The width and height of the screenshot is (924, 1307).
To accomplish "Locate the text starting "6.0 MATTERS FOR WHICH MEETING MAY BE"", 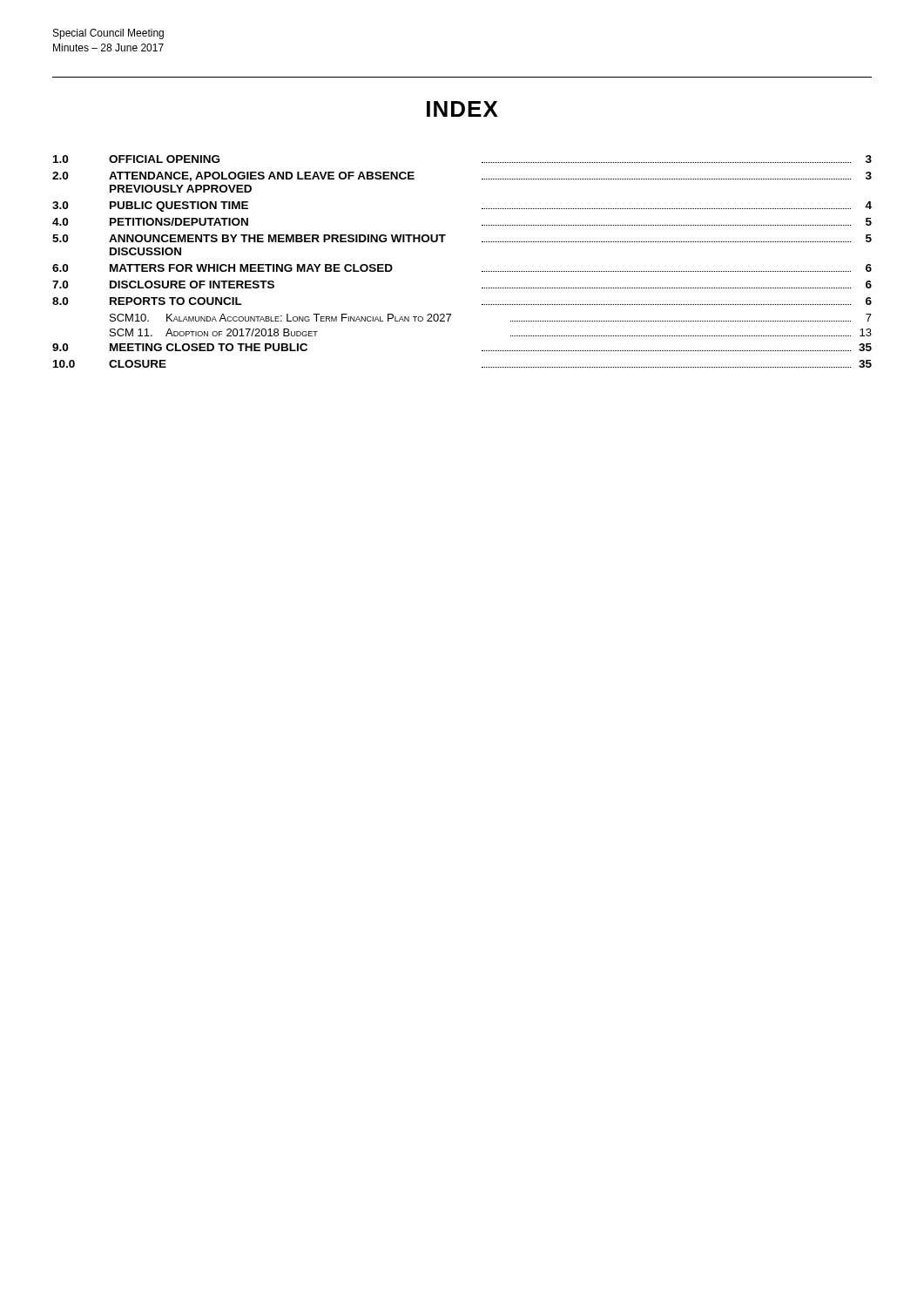I will 63,268.
